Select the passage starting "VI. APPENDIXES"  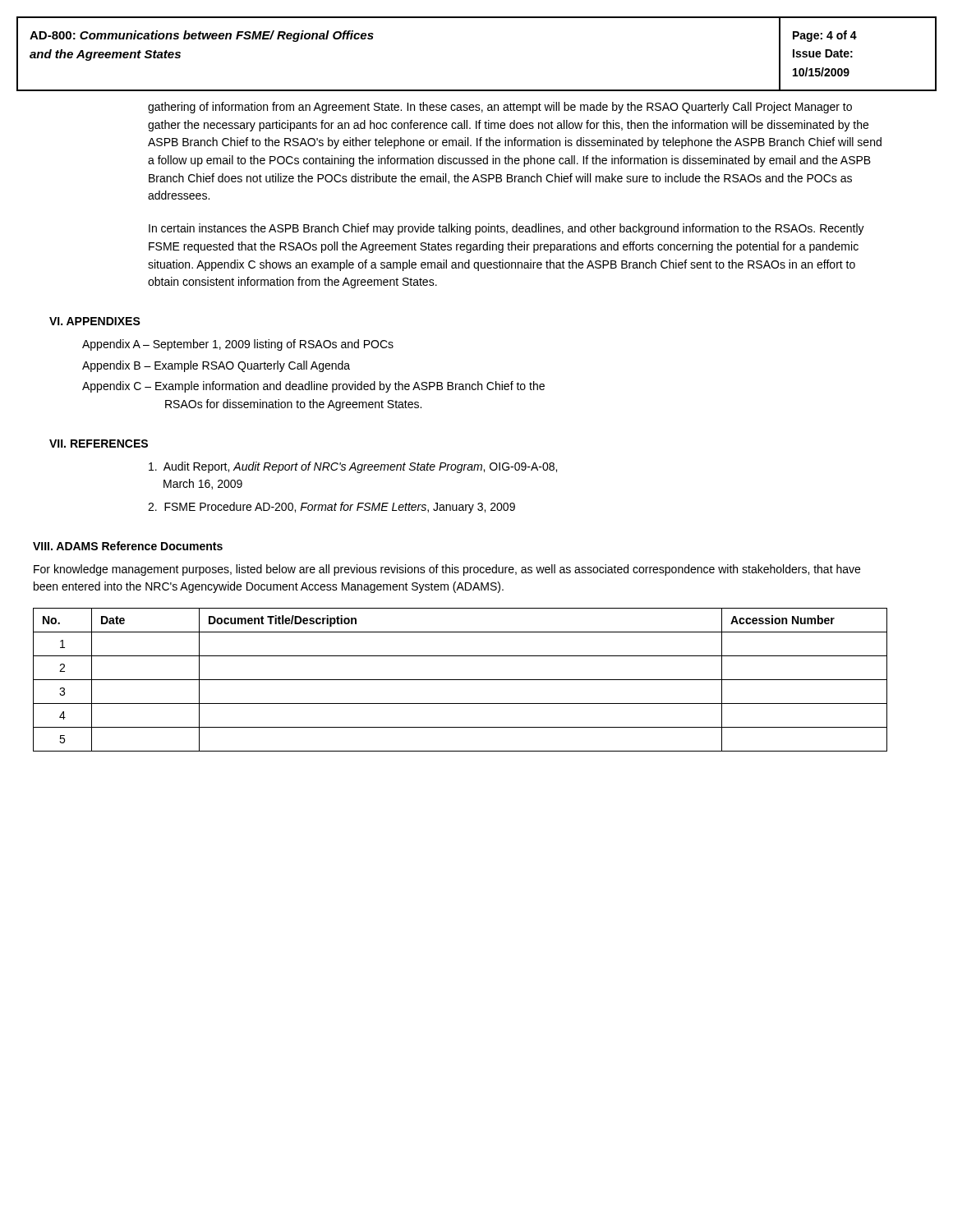tap(95, 321)
